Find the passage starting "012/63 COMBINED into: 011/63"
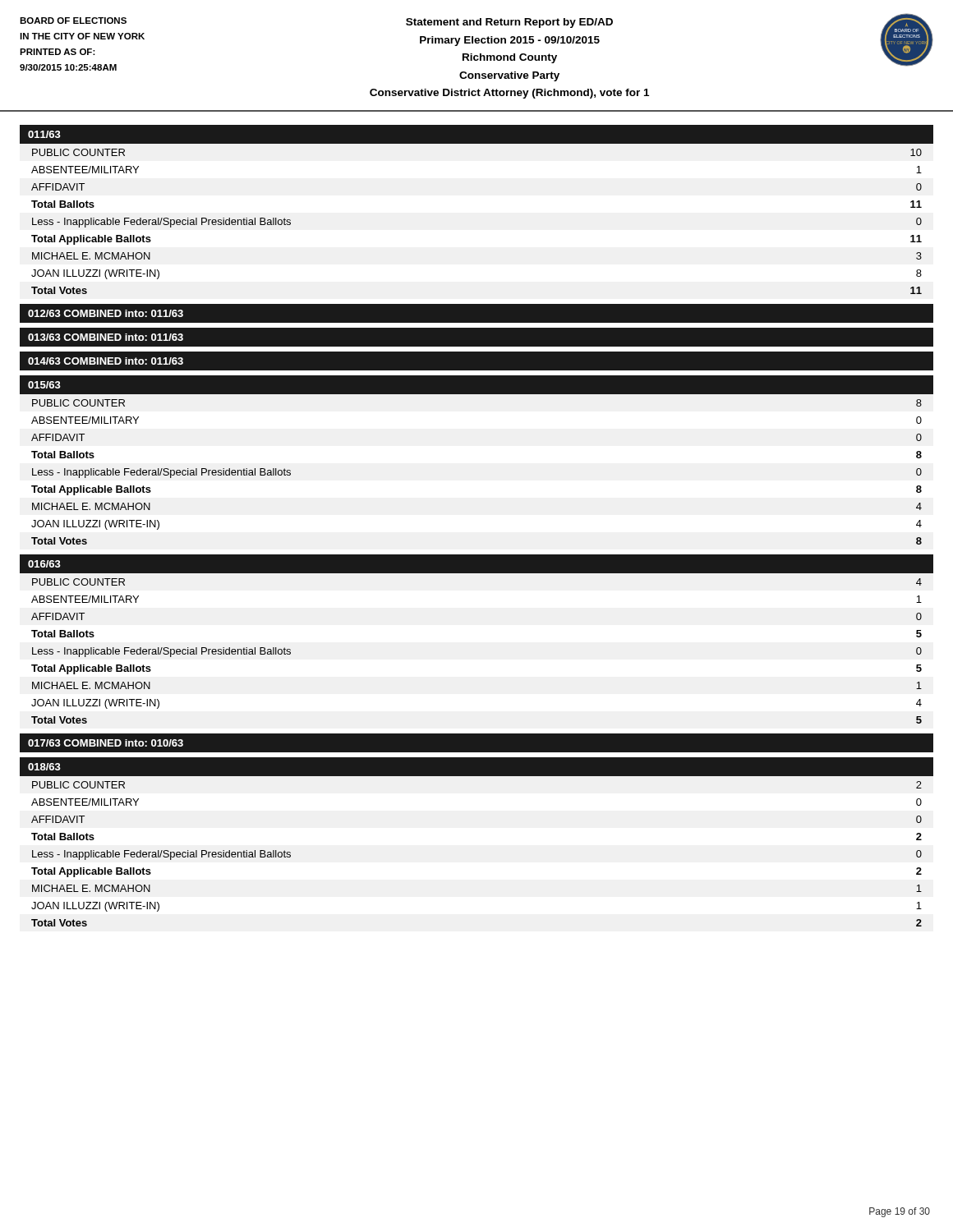953x1232 pixels. click(x=106, y=313)
